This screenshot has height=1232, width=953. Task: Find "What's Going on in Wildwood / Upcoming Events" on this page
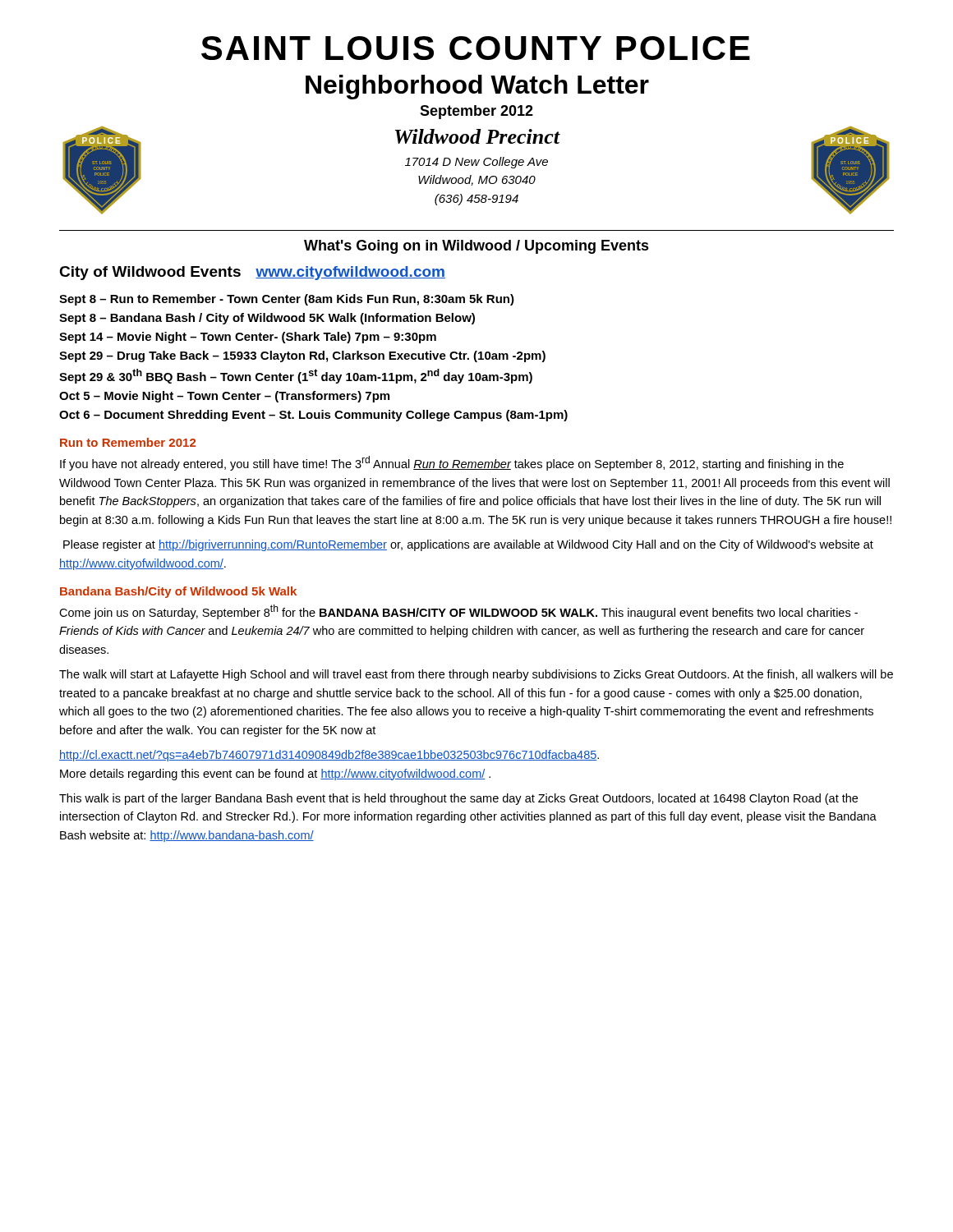pyautogui.click(x=476, y=245)
